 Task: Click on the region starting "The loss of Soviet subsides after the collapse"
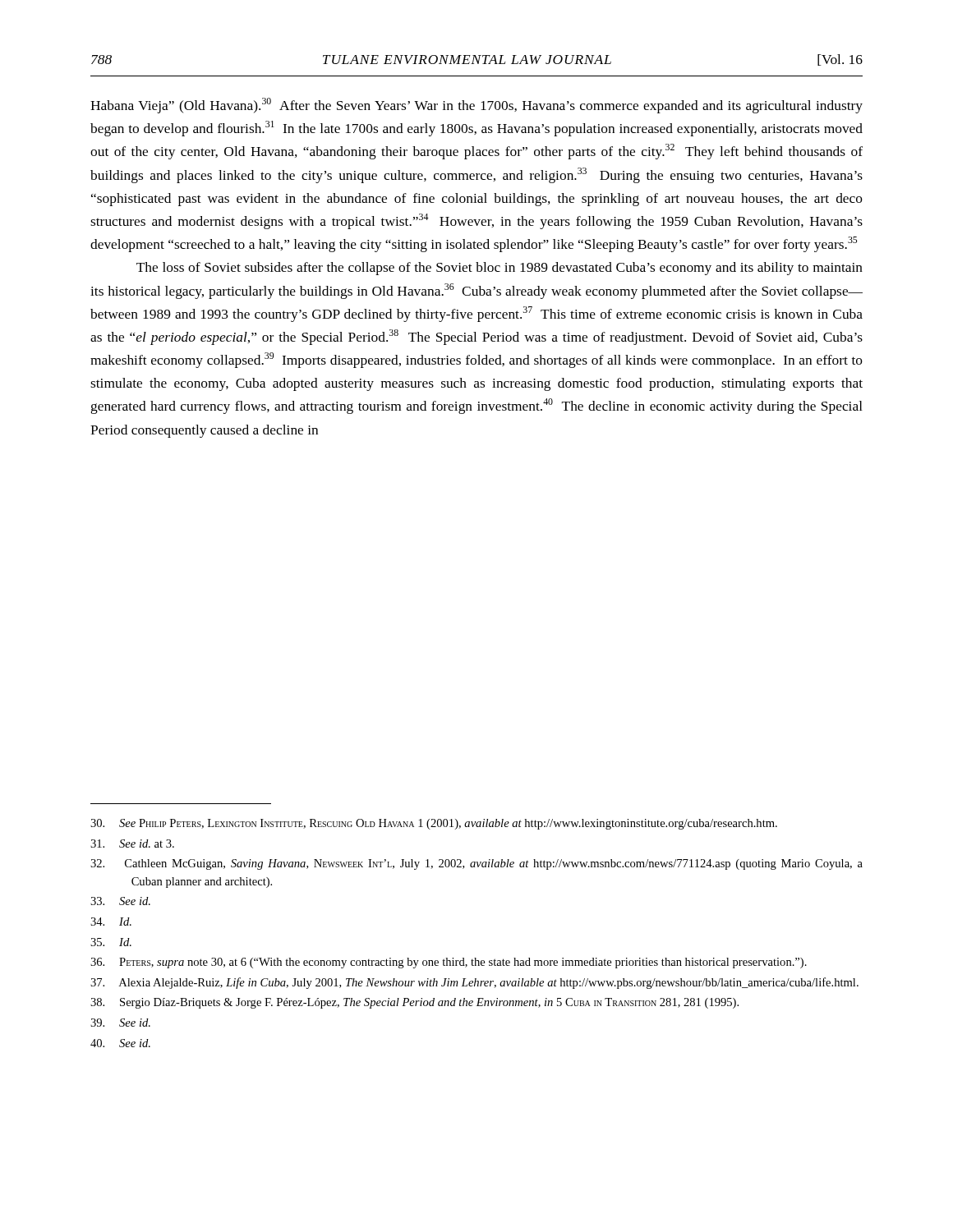pos(476,348)
